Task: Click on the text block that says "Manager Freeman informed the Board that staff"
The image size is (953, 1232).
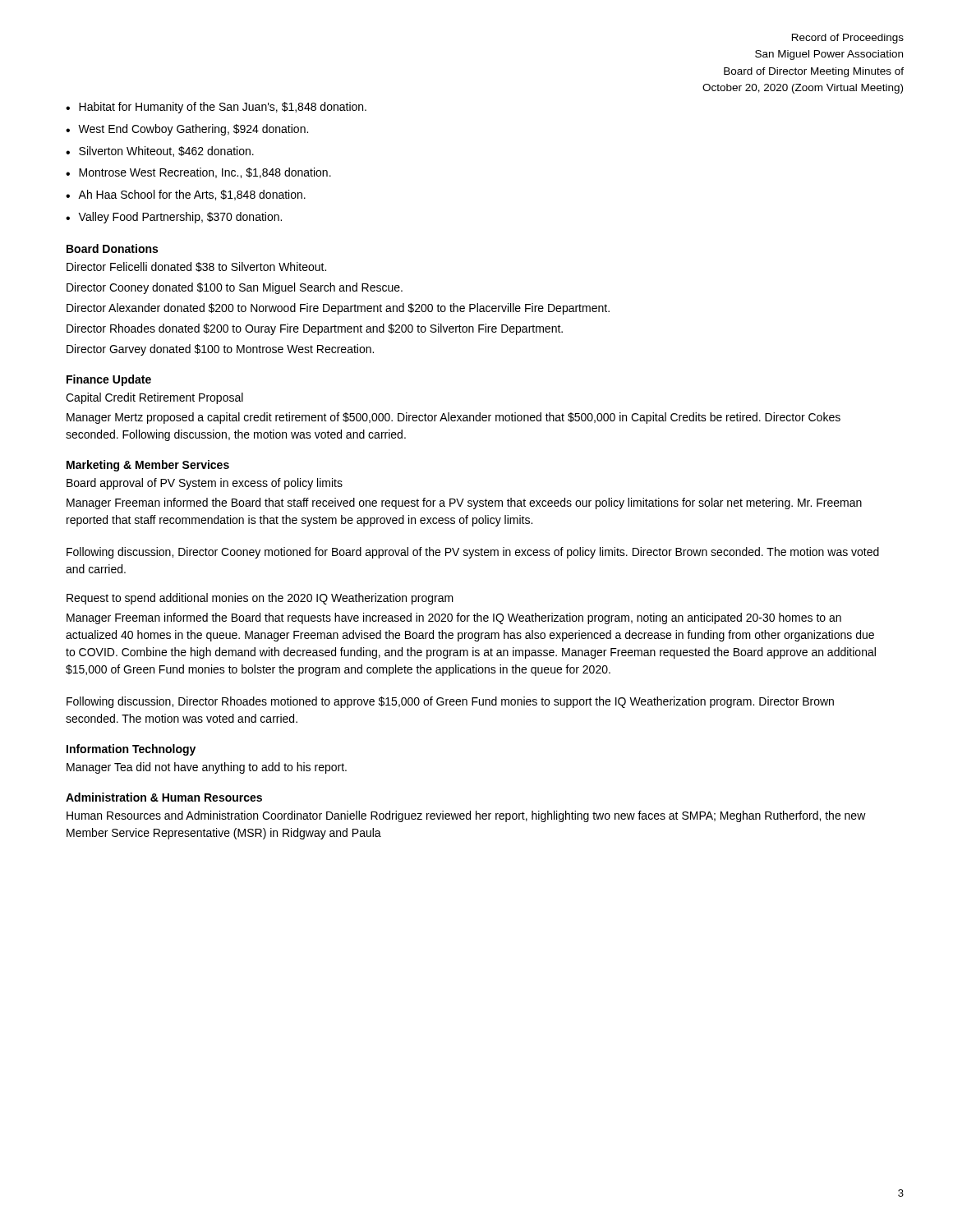Action: pyautogui.click(x=464, y=511)
